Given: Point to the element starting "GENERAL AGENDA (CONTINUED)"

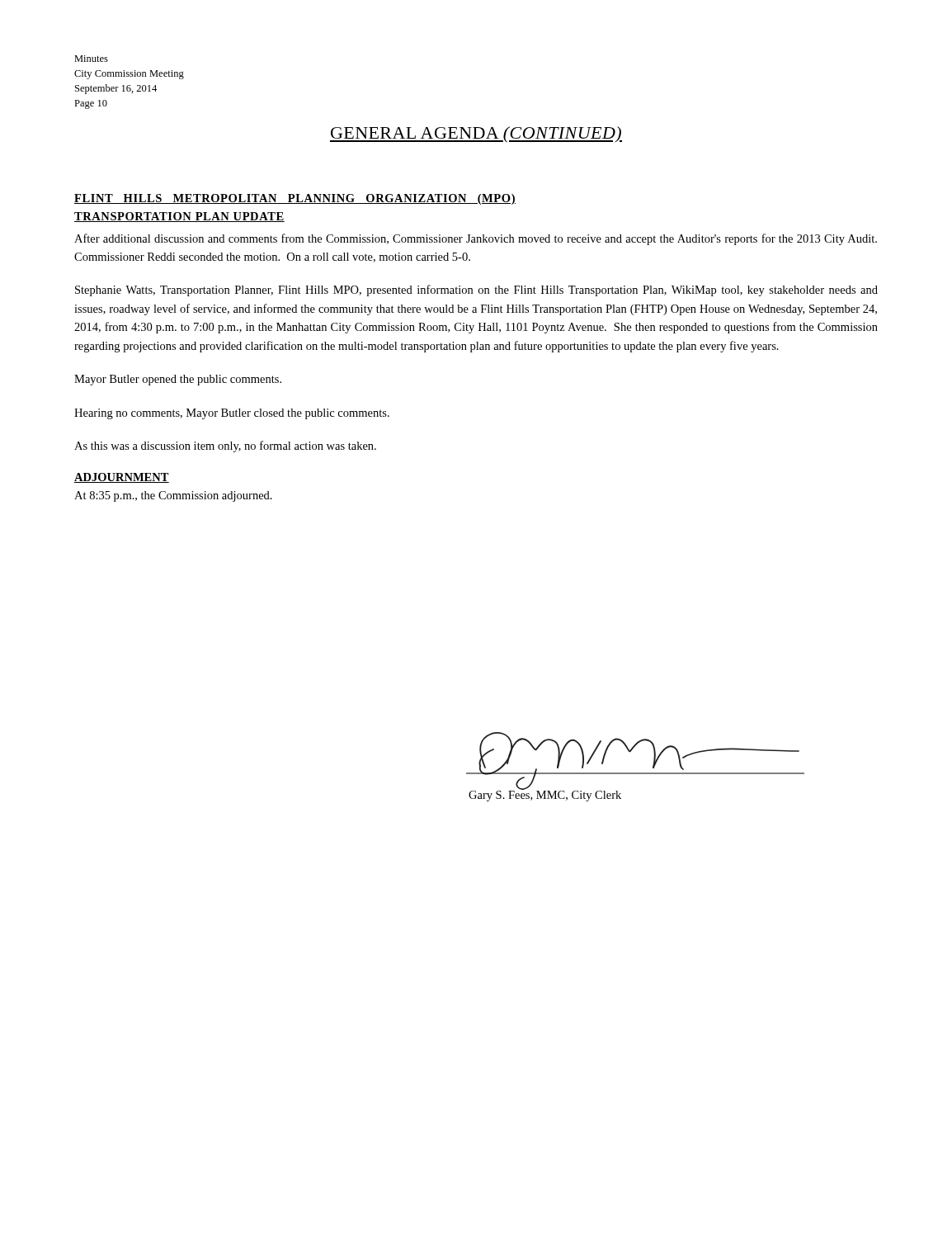Looking at the screenshot, I should click(x=476, y=132).
